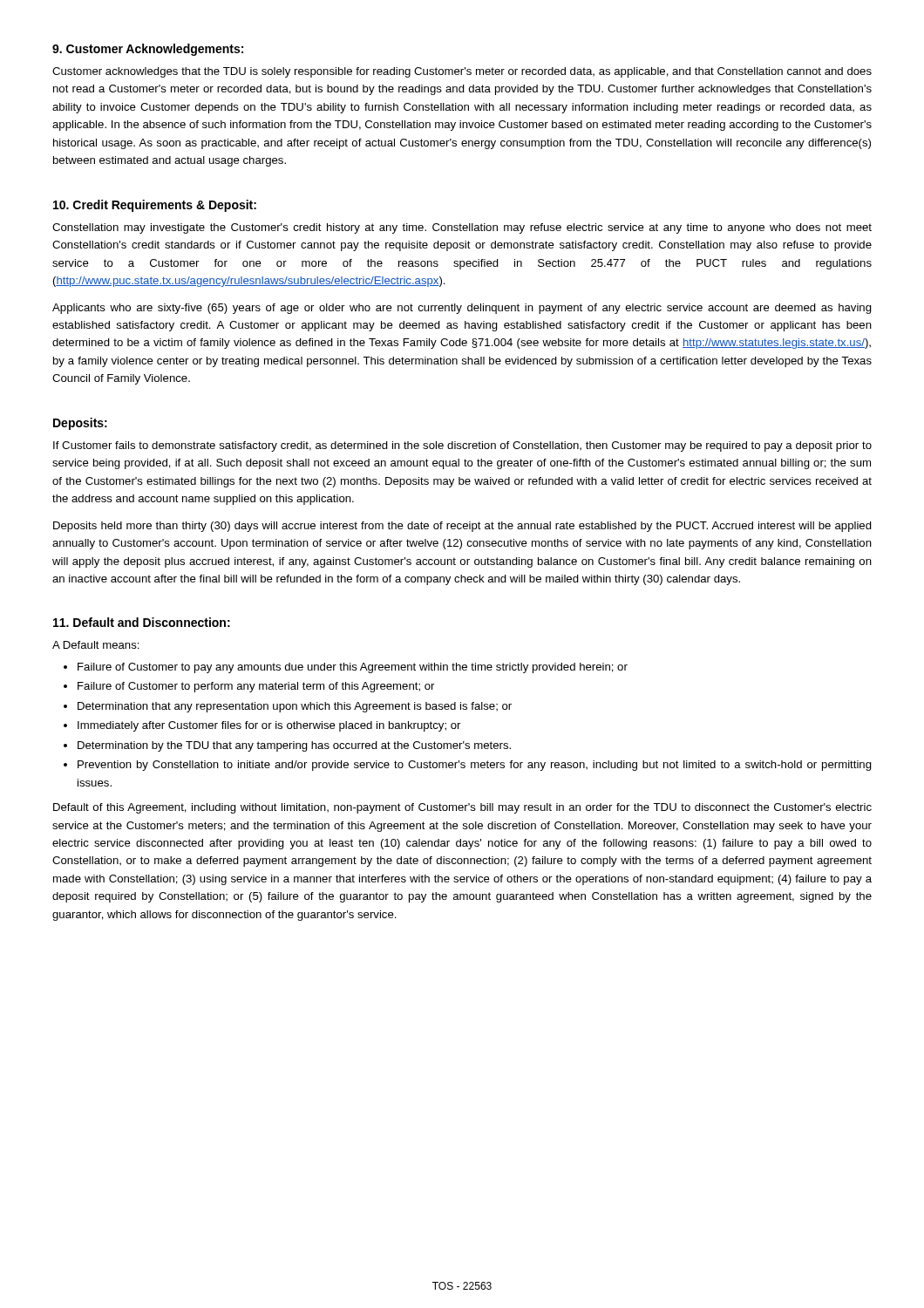Click the passage that begins "Default of this Agreement, including"

462,861
